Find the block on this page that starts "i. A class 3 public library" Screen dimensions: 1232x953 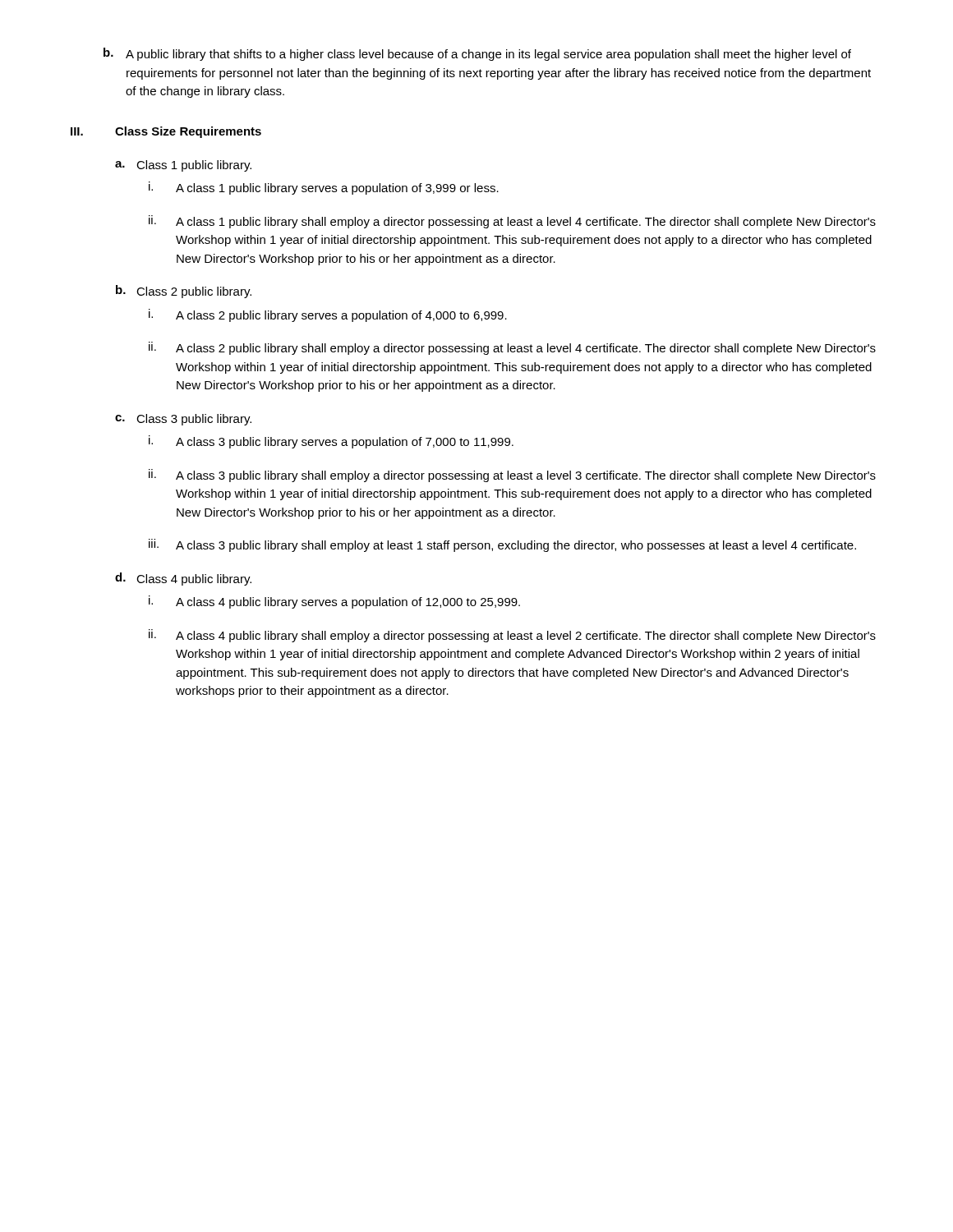pyautogui.click(x=516, y=442)
